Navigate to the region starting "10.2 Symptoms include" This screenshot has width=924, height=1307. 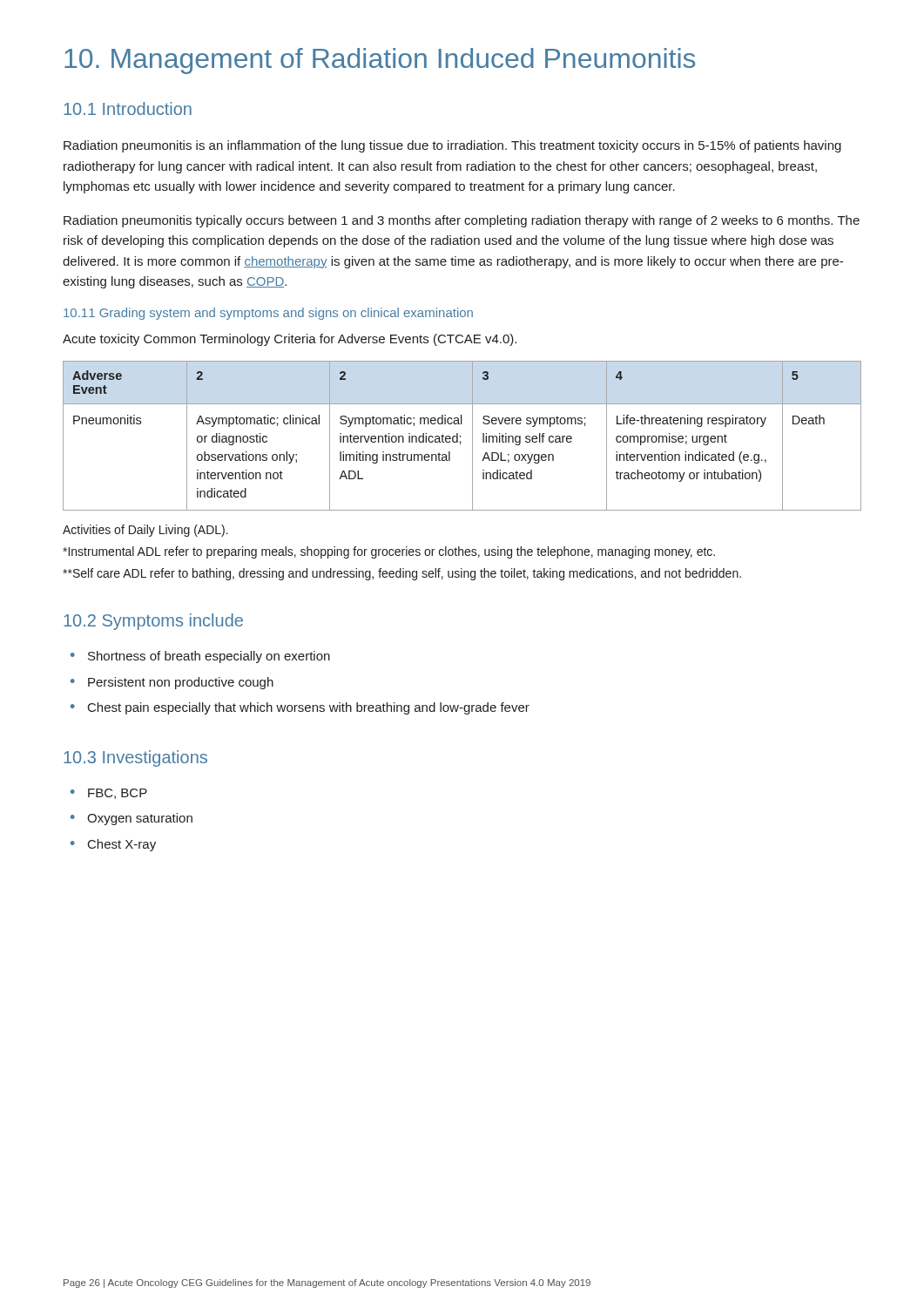point(153,622)
